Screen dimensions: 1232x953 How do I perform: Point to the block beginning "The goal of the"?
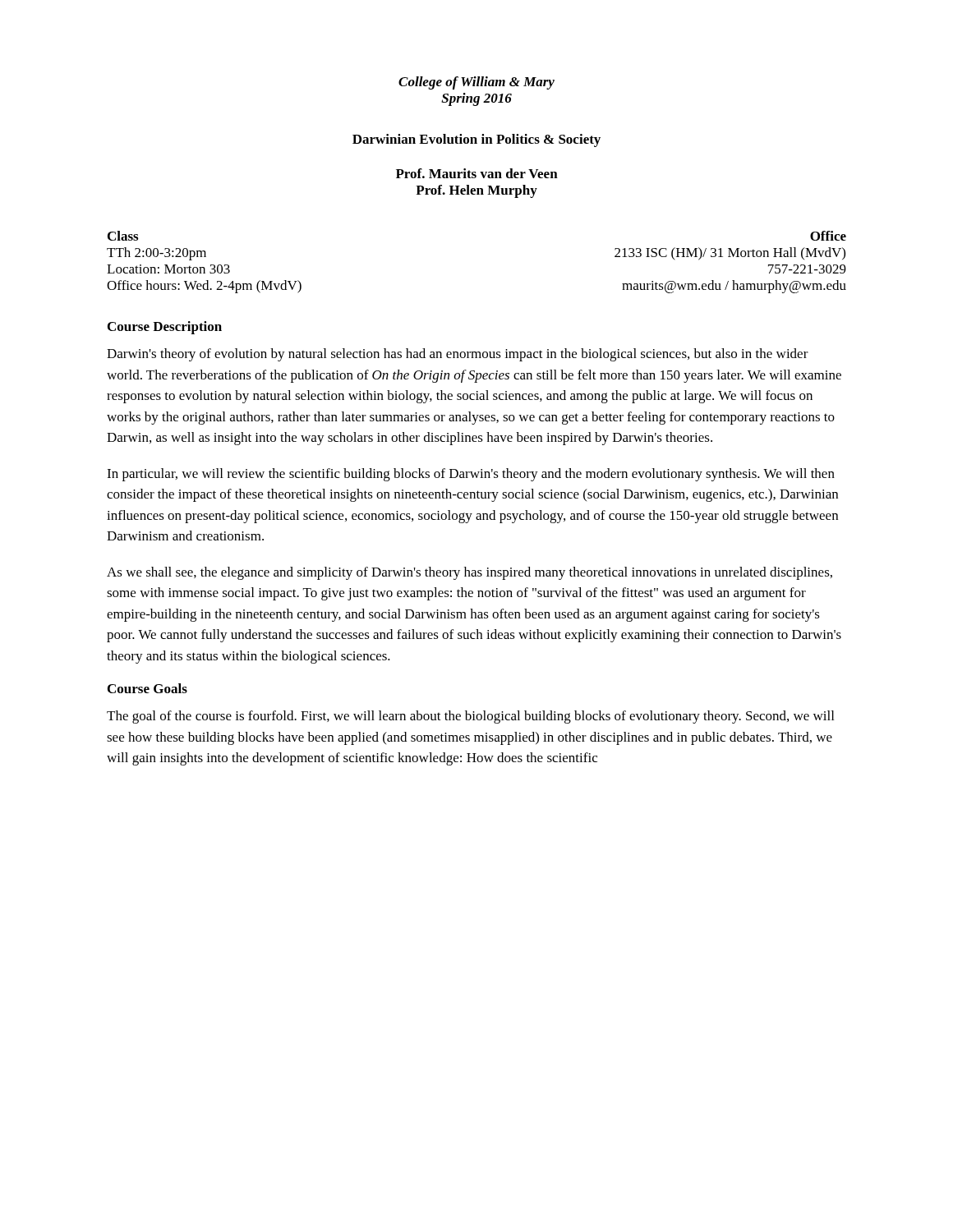pos(471,737)
